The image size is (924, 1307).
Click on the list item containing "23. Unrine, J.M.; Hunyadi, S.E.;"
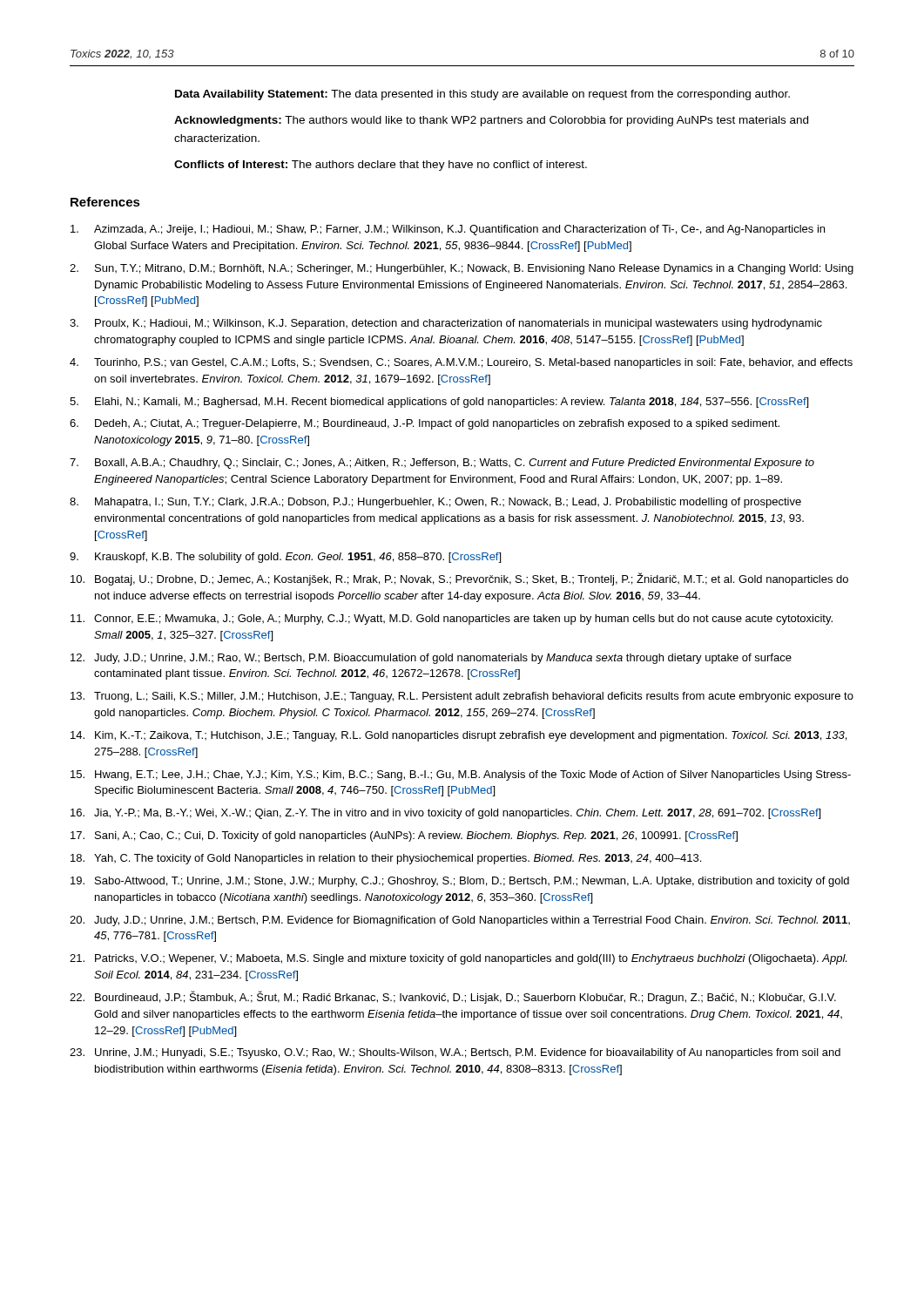pyautogui.click(x=462, y=1062)
